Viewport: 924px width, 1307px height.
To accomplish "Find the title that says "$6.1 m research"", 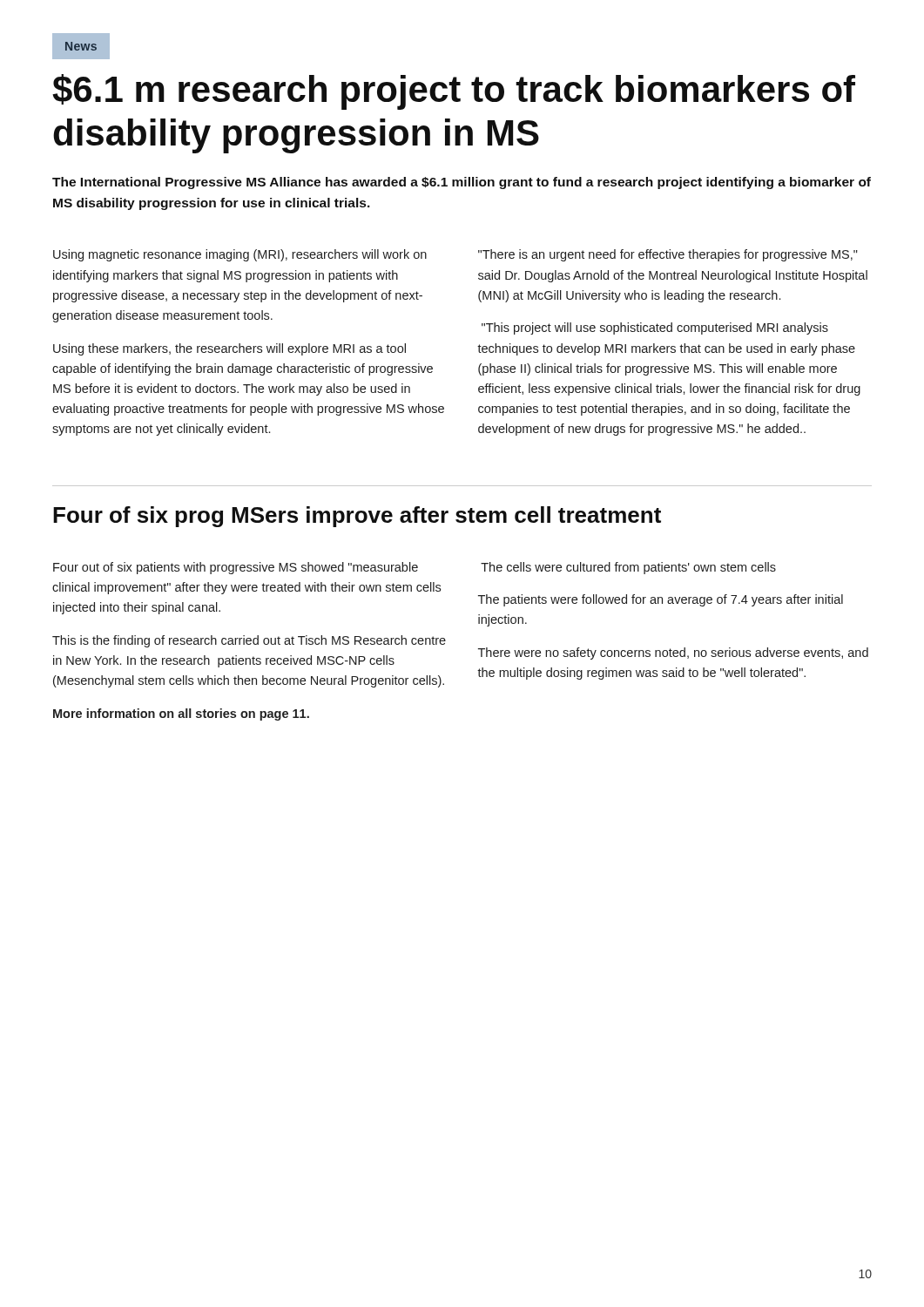I will pos(454,111).
